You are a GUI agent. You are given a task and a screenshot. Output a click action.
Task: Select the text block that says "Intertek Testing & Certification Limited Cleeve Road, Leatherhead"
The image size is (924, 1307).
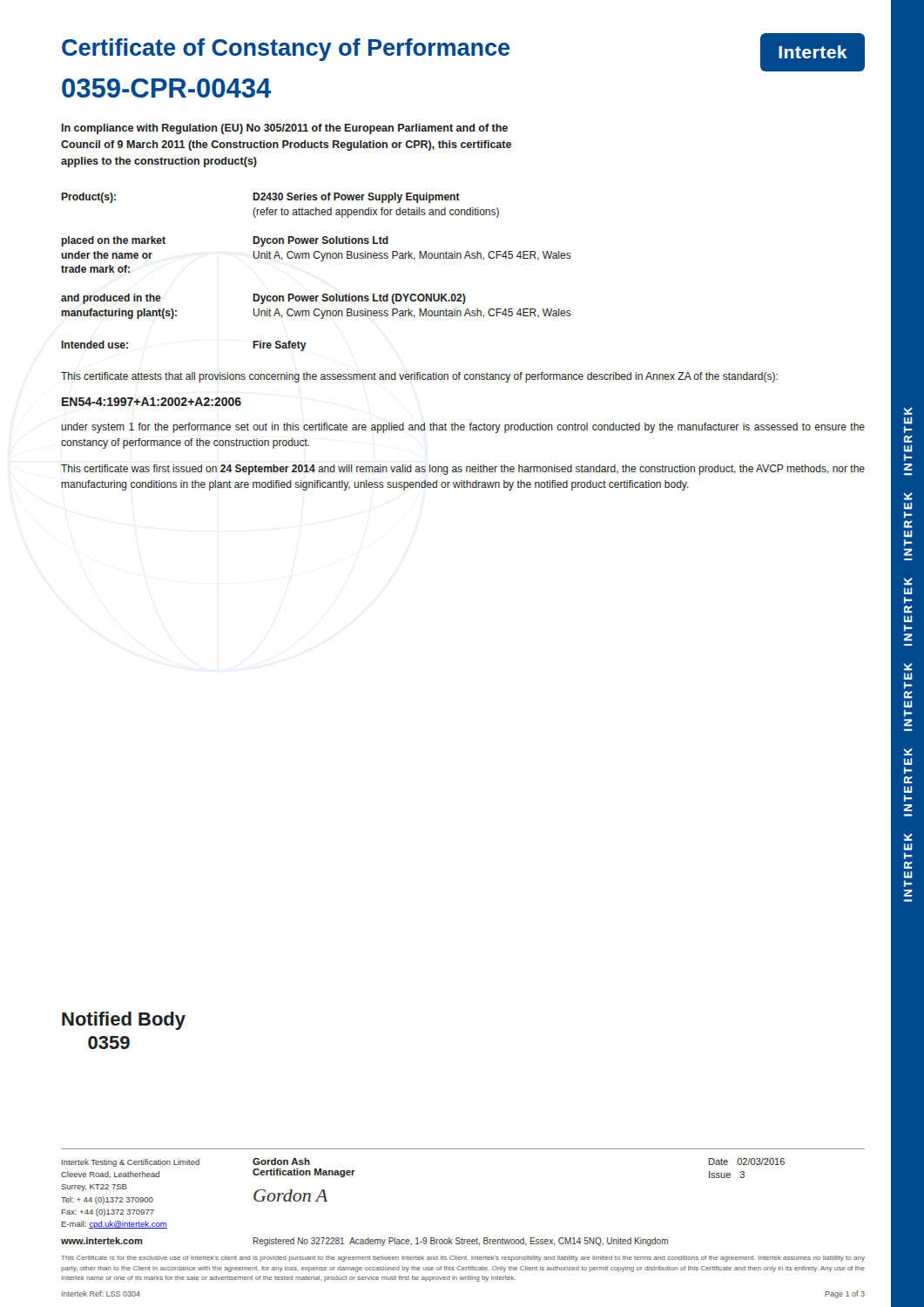(x=130, y=1193)
